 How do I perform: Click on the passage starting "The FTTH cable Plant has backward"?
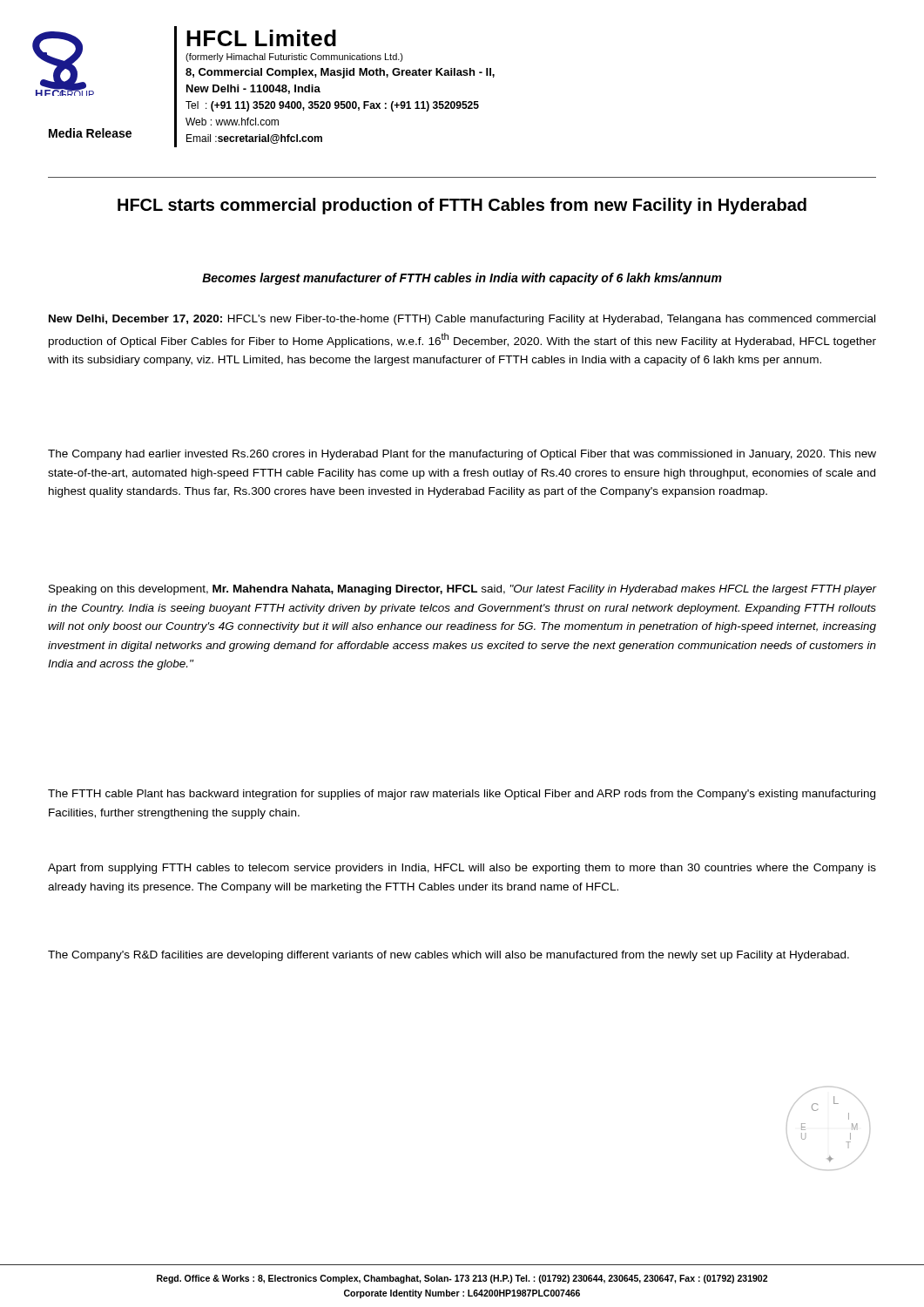coord(462,803)
